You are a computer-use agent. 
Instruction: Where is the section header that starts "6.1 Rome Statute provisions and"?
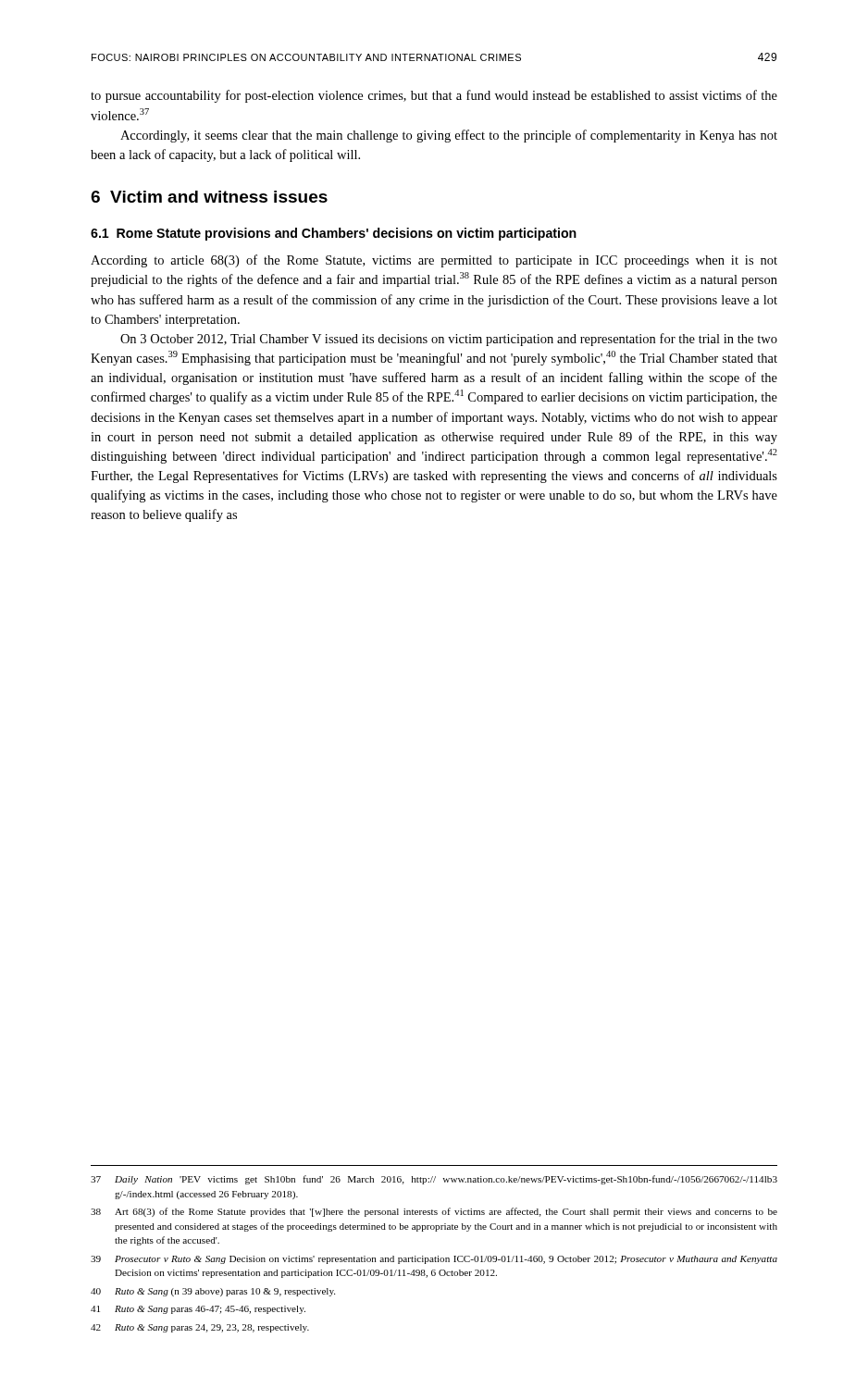coord(434,233)
